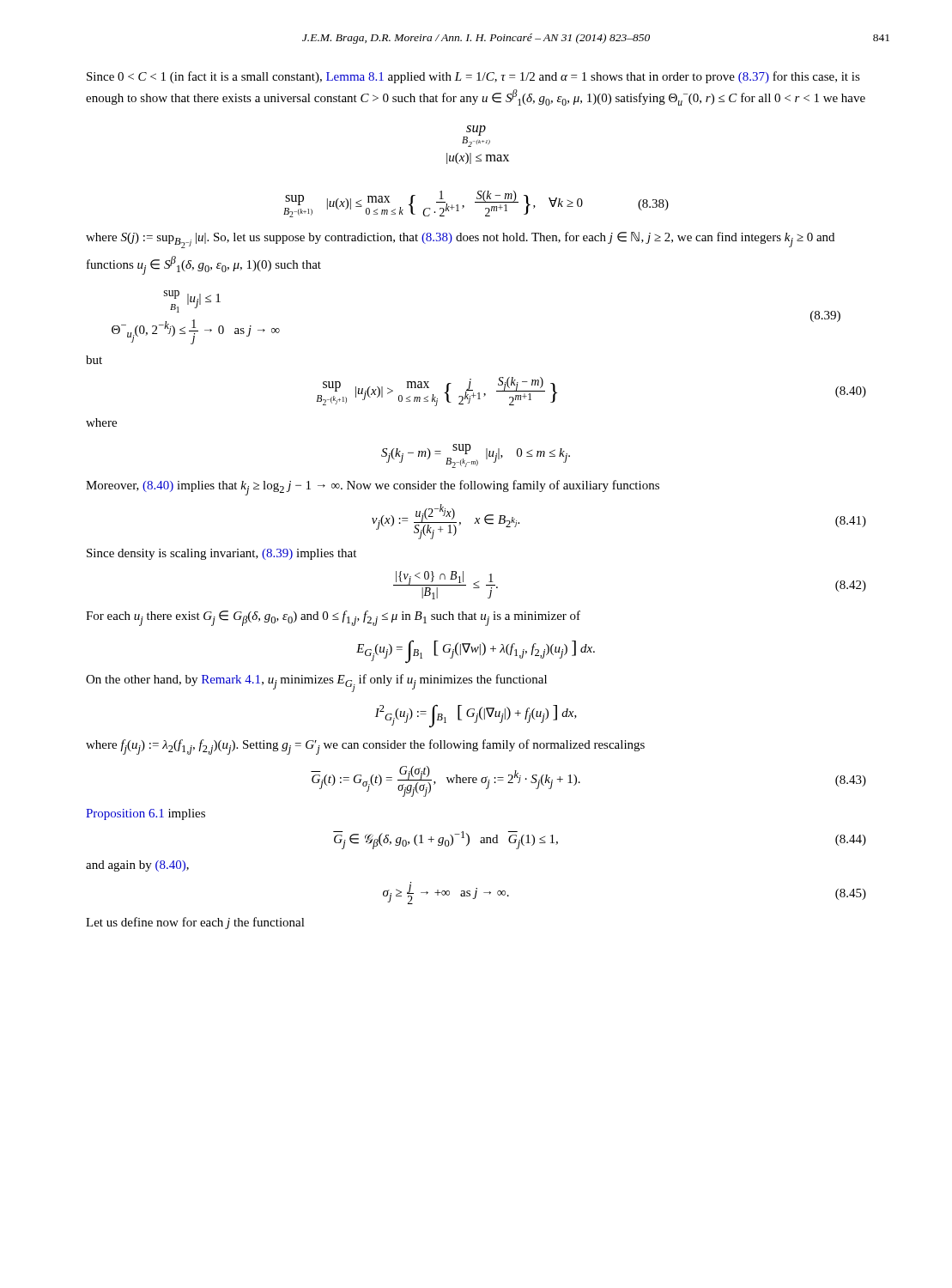
Task: Select the region starting "For each uj there exist Gj ∈"
Action: (476, 618)
